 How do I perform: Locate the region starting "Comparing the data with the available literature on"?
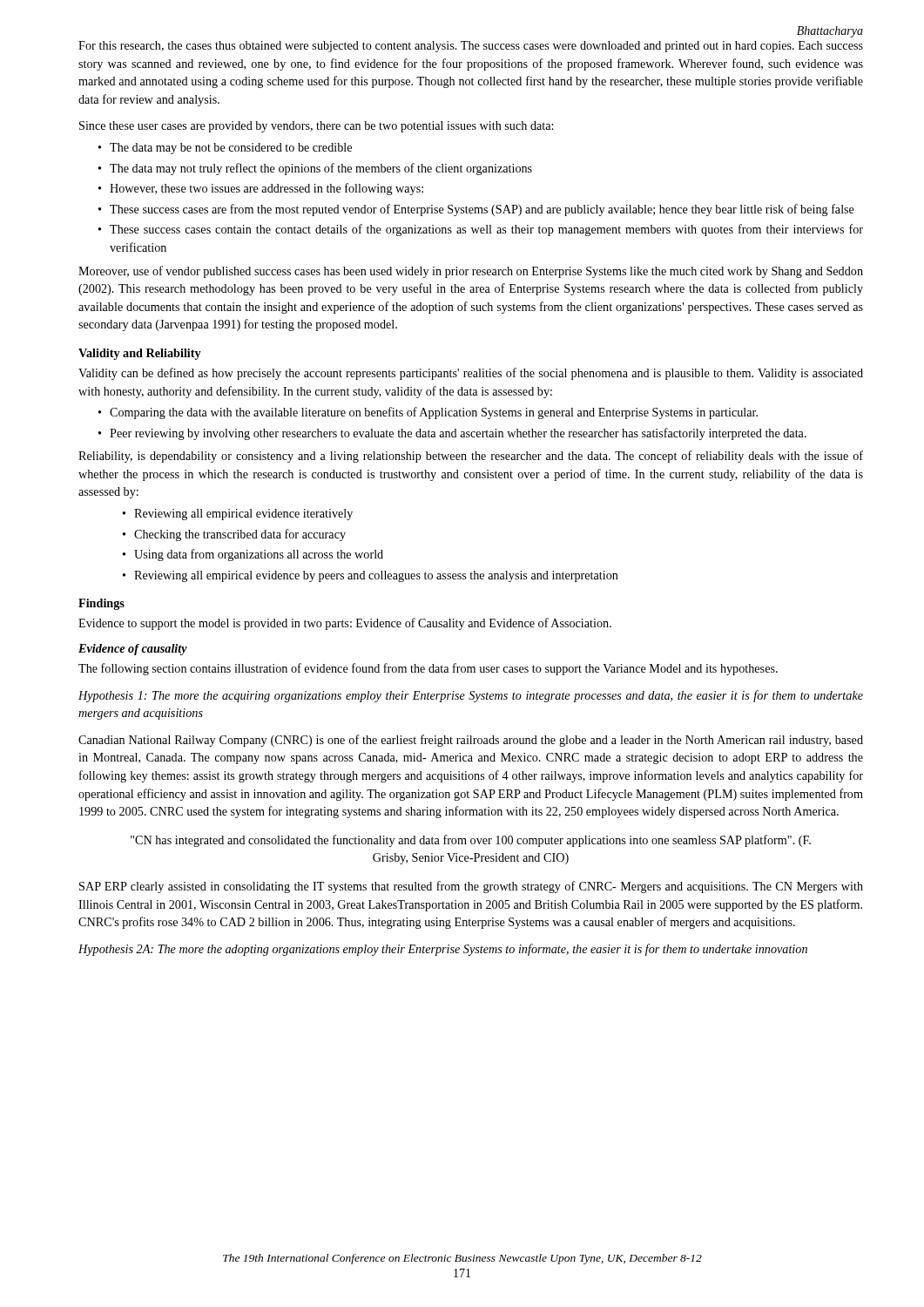(x=434, y=412)
